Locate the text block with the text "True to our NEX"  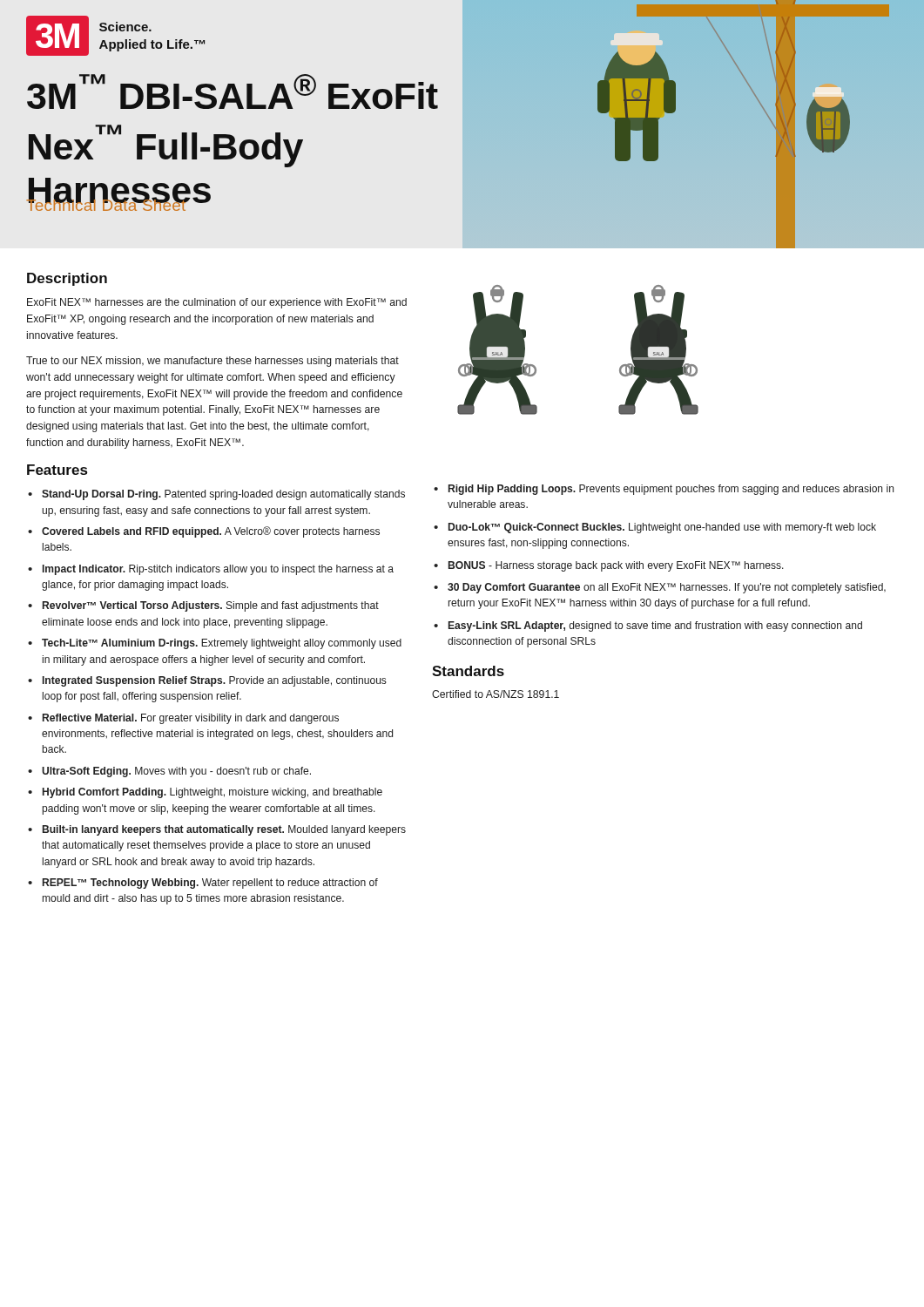[214, 402]
